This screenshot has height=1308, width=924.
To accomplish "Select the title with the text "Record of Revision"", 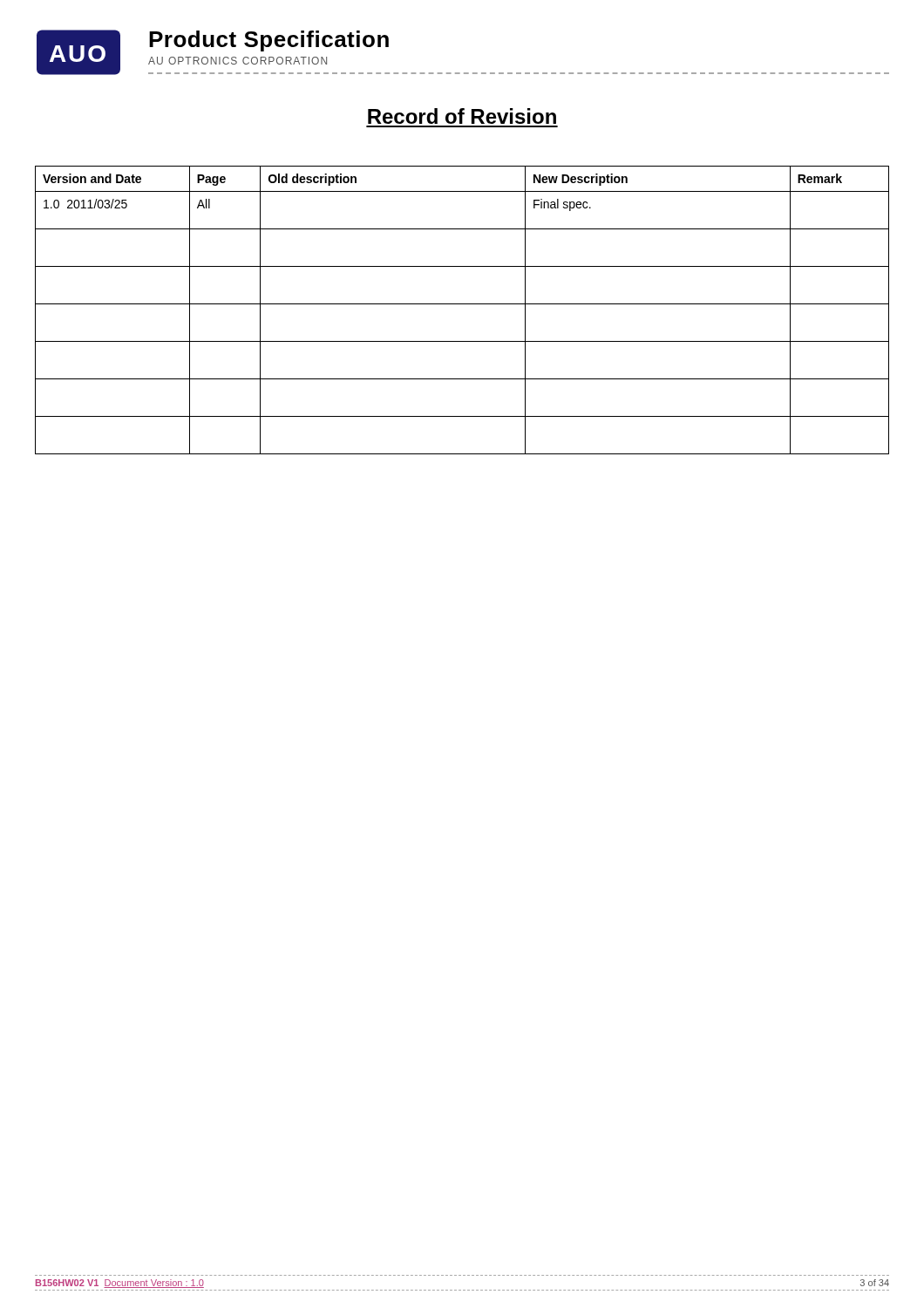I will click(x=462, y=116).
